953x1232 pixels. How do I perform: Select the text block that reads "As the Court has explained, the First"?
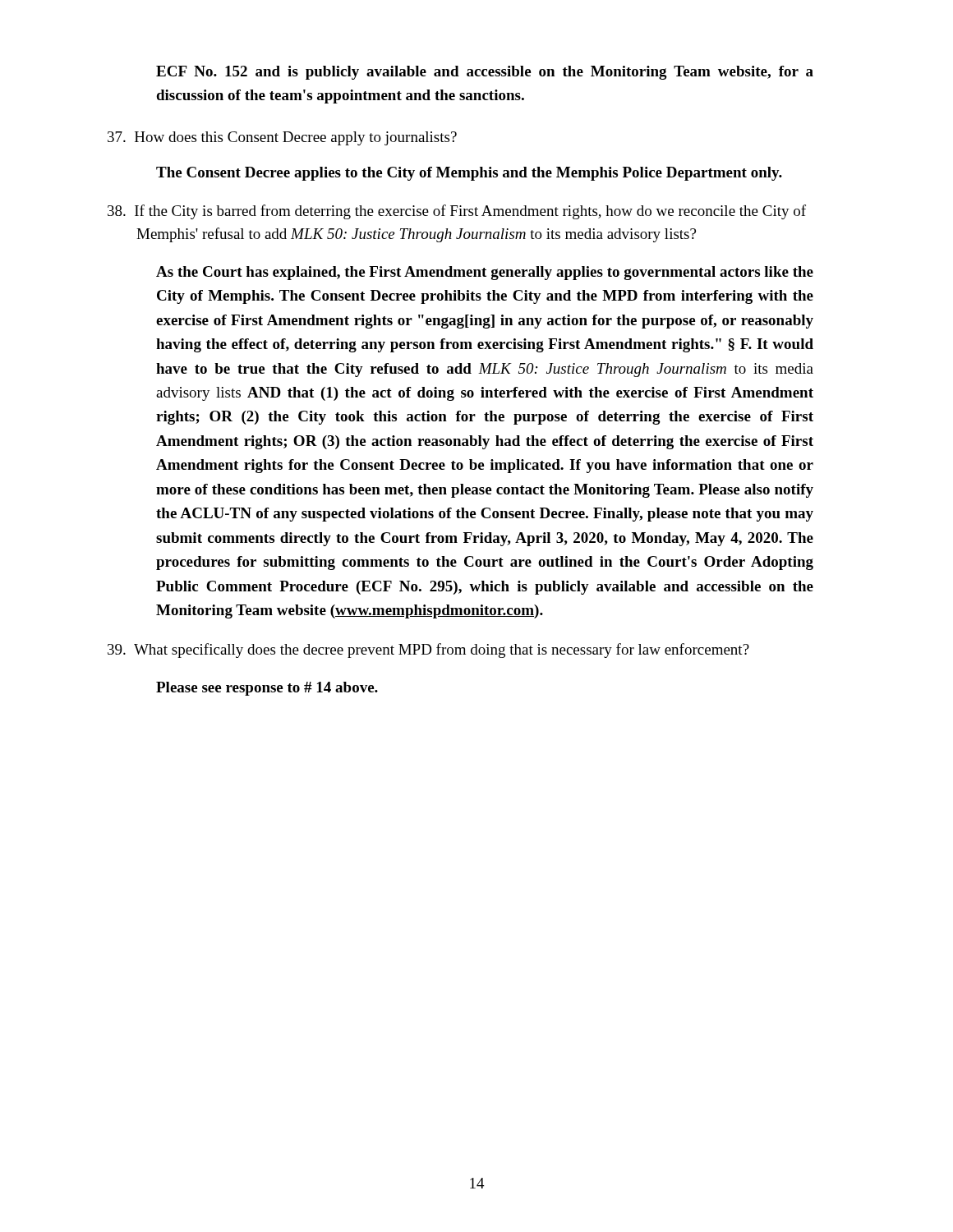click(485, 441)
